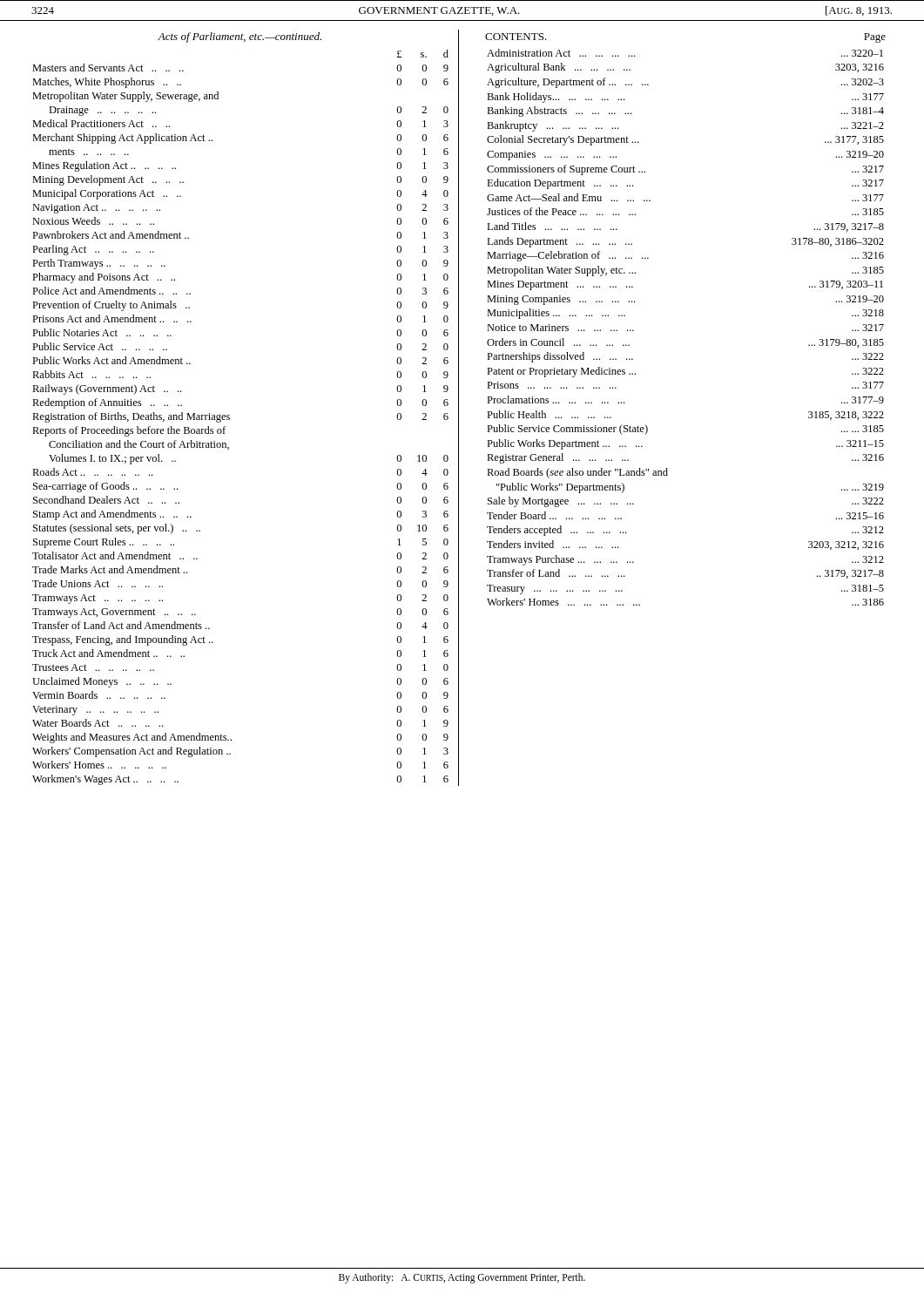The width and height of the screenshot is (924, 1307).
Task: Select the table that reads "Water Boards Act .. .."
Action: point(240,416)
